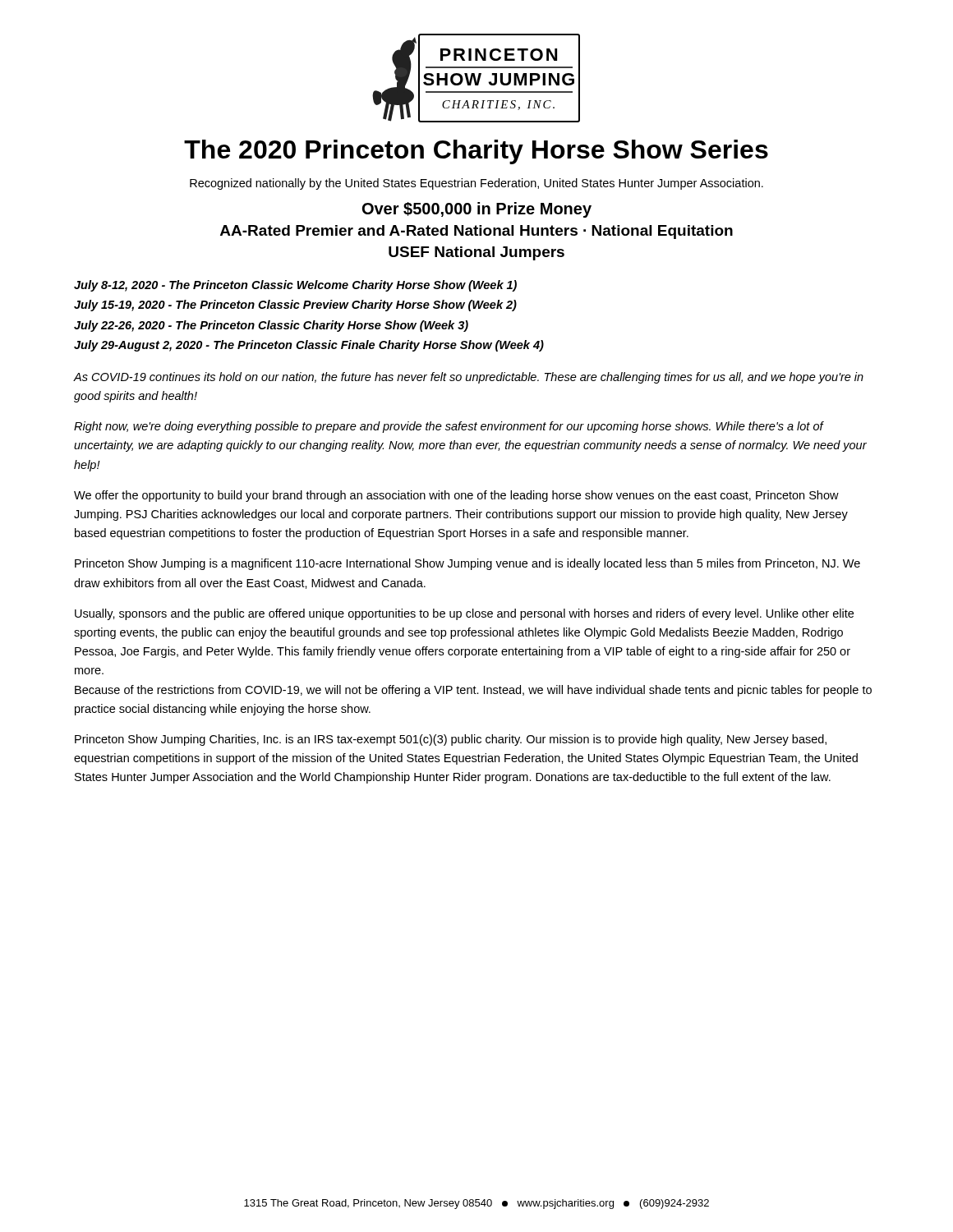The height and width of the screenshot is (1232, 953).
Task: Point to the element starting "Over $500,000 in Prize Money"
Action: coord(476,209)
